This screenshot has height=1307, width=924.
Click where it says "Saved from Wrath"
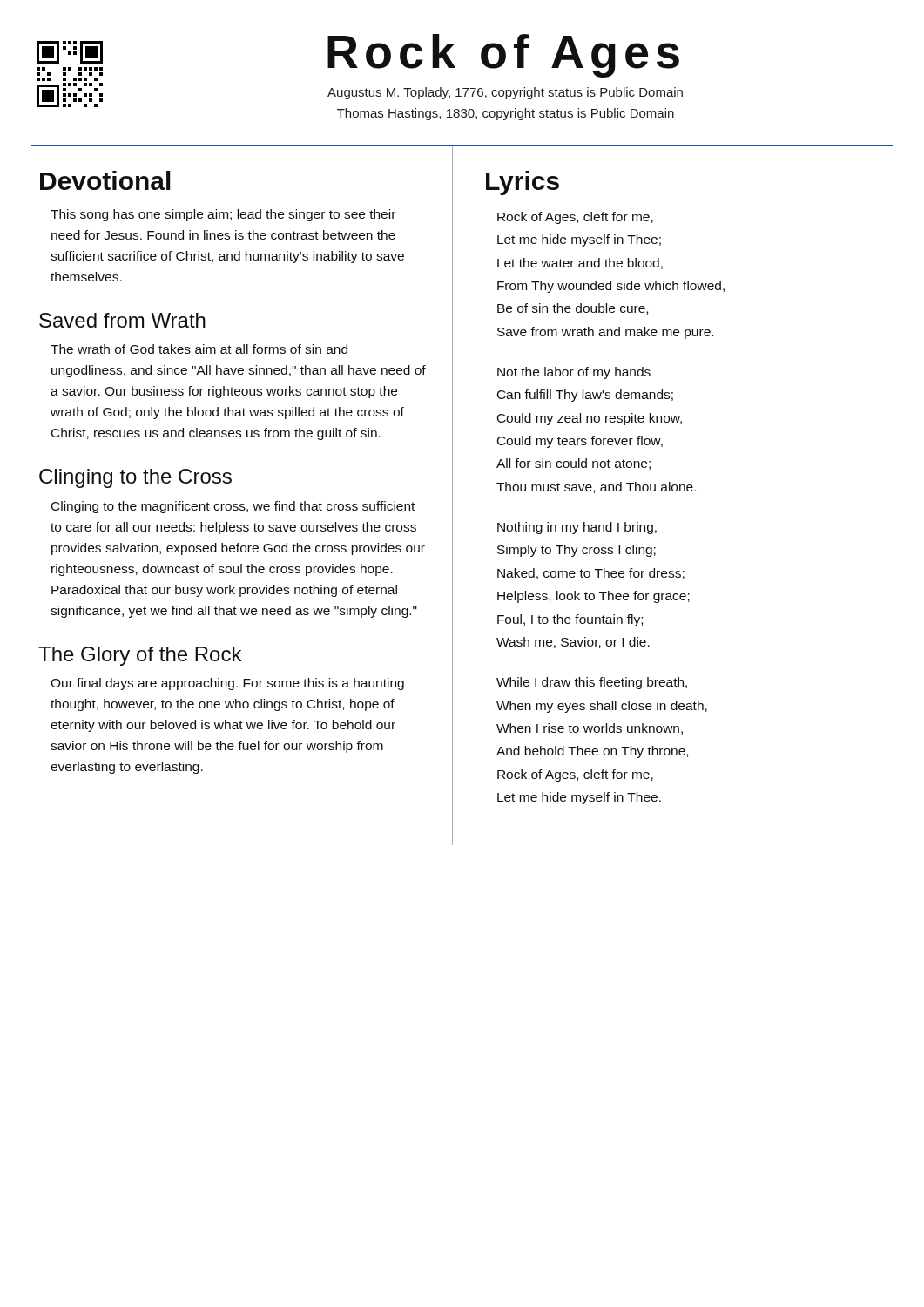coord(122,320)
